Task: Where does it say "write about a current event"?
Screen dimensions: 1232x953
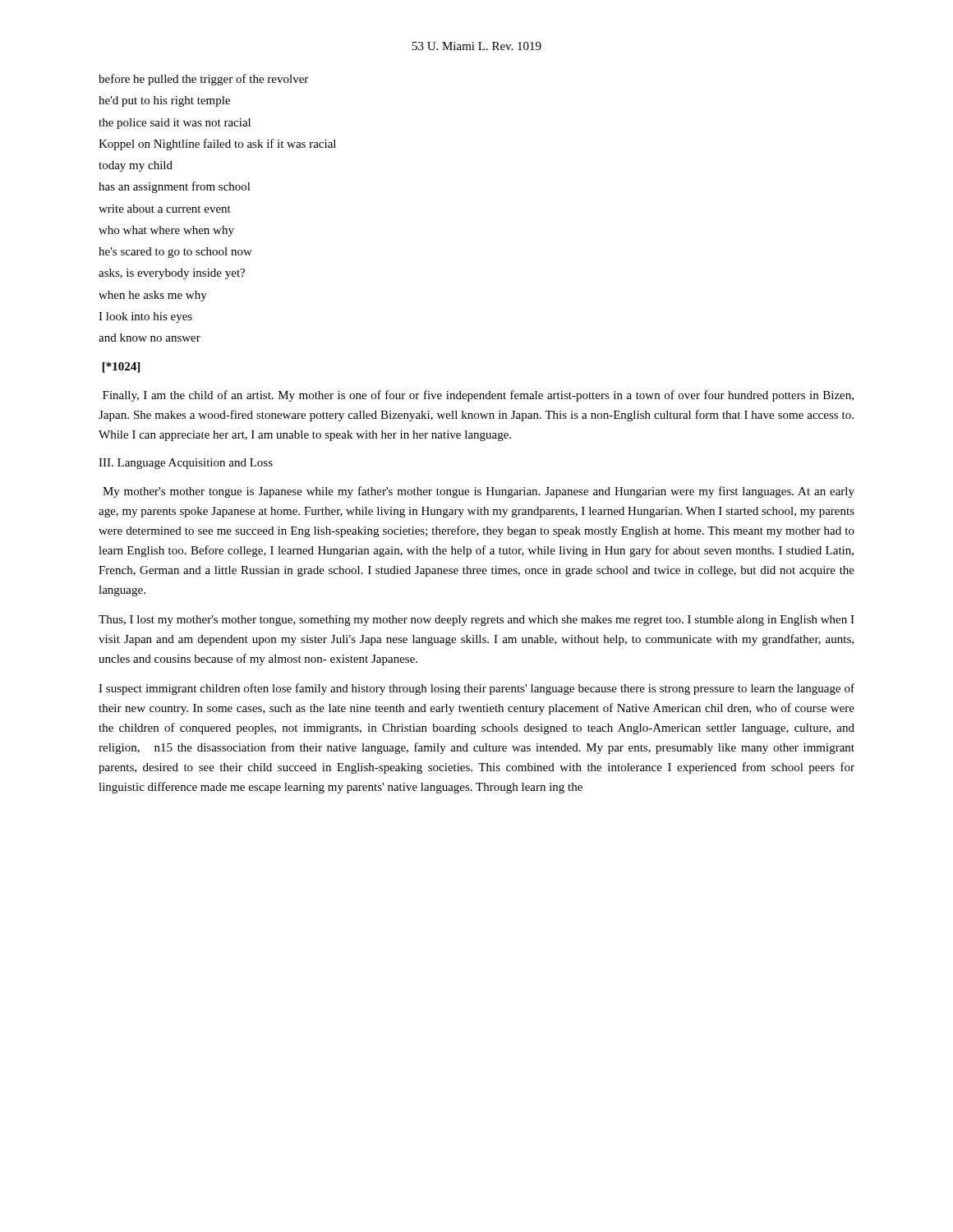Action: point(165,208)
